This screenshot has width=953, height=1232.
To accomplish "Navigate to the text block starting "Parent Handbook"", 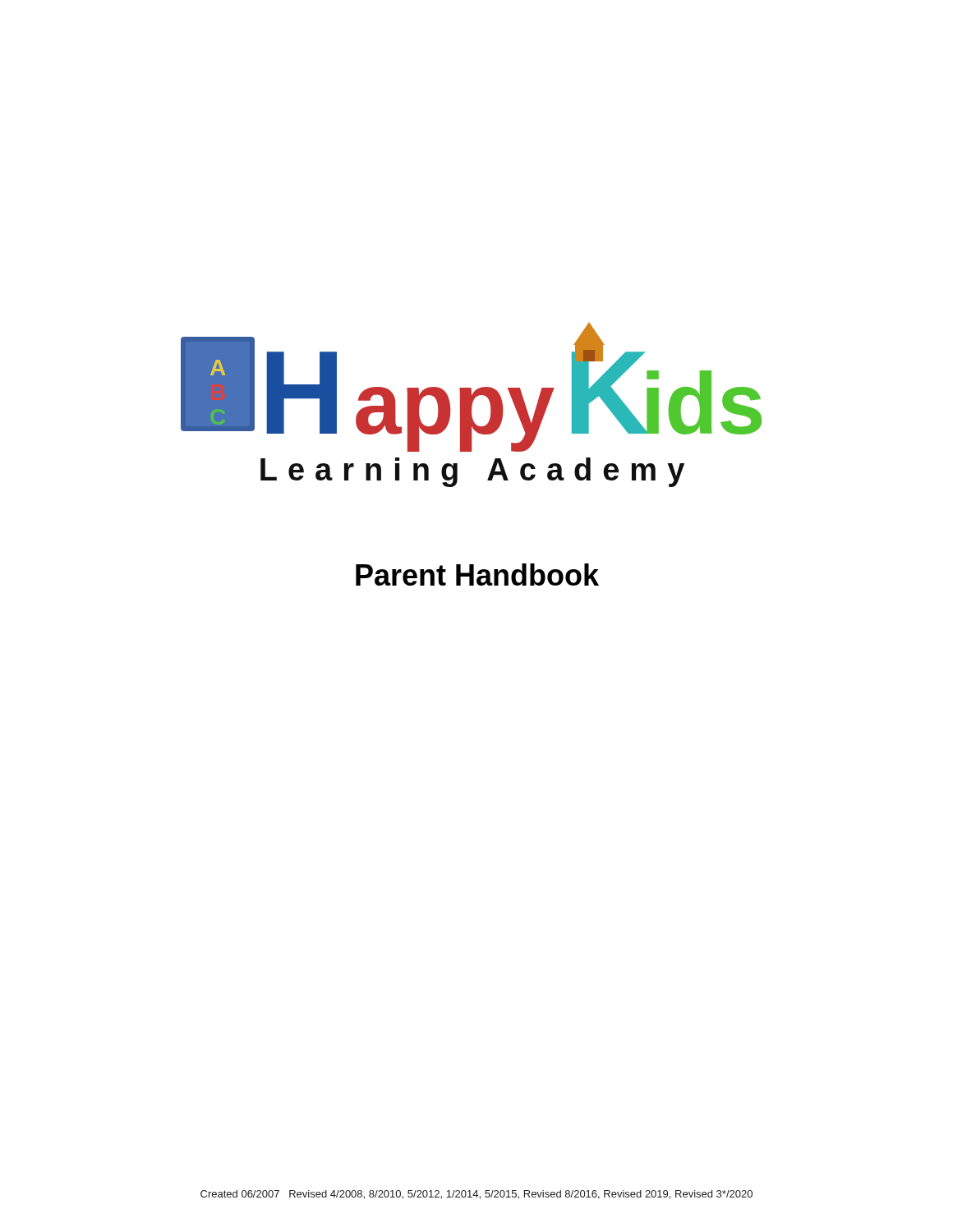I will coord(476,575).
